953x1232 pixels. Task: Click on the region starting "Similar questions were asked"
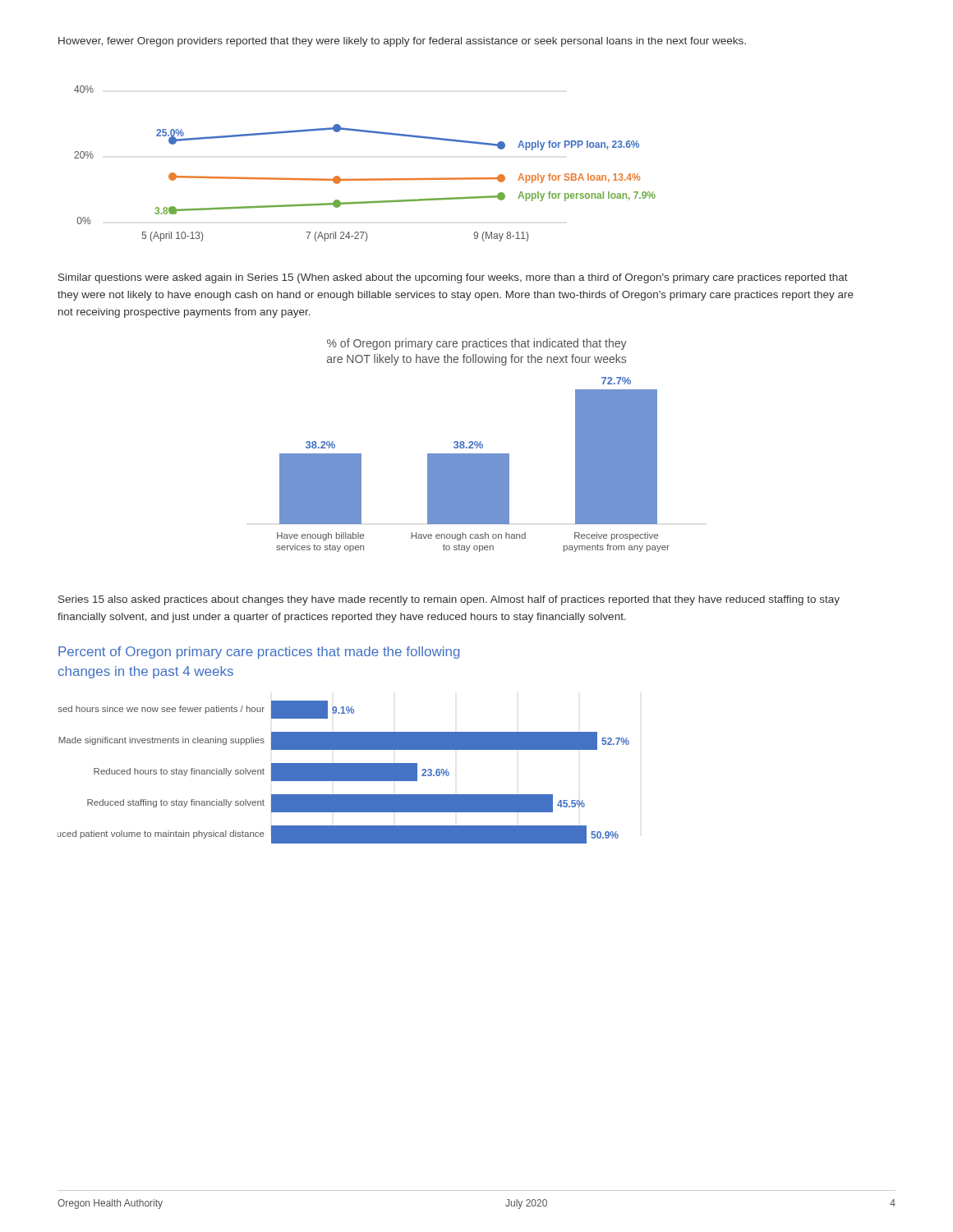[x=456, y=294]
